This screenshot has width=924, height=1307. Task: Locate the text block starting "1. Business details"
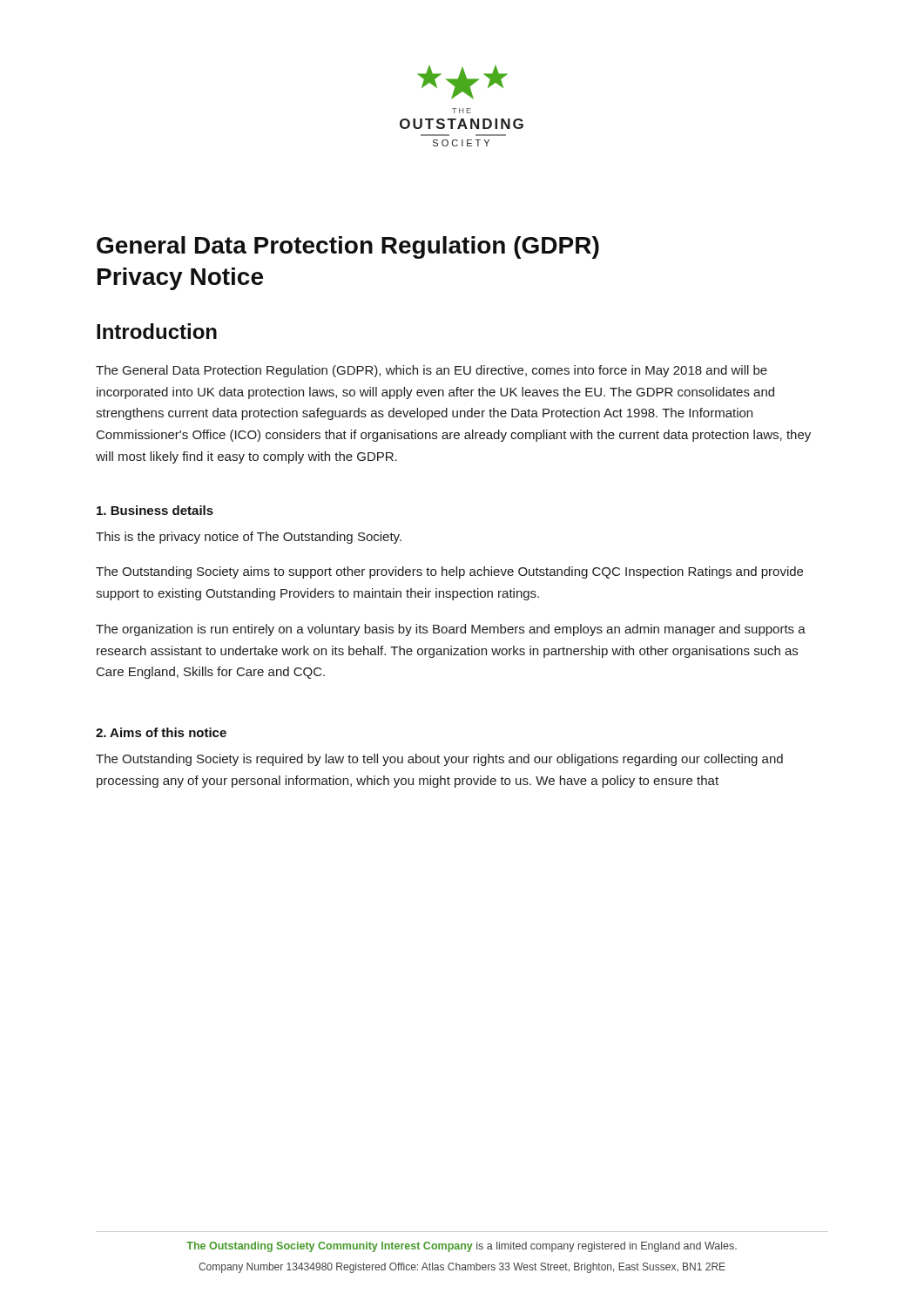point(155,510)
